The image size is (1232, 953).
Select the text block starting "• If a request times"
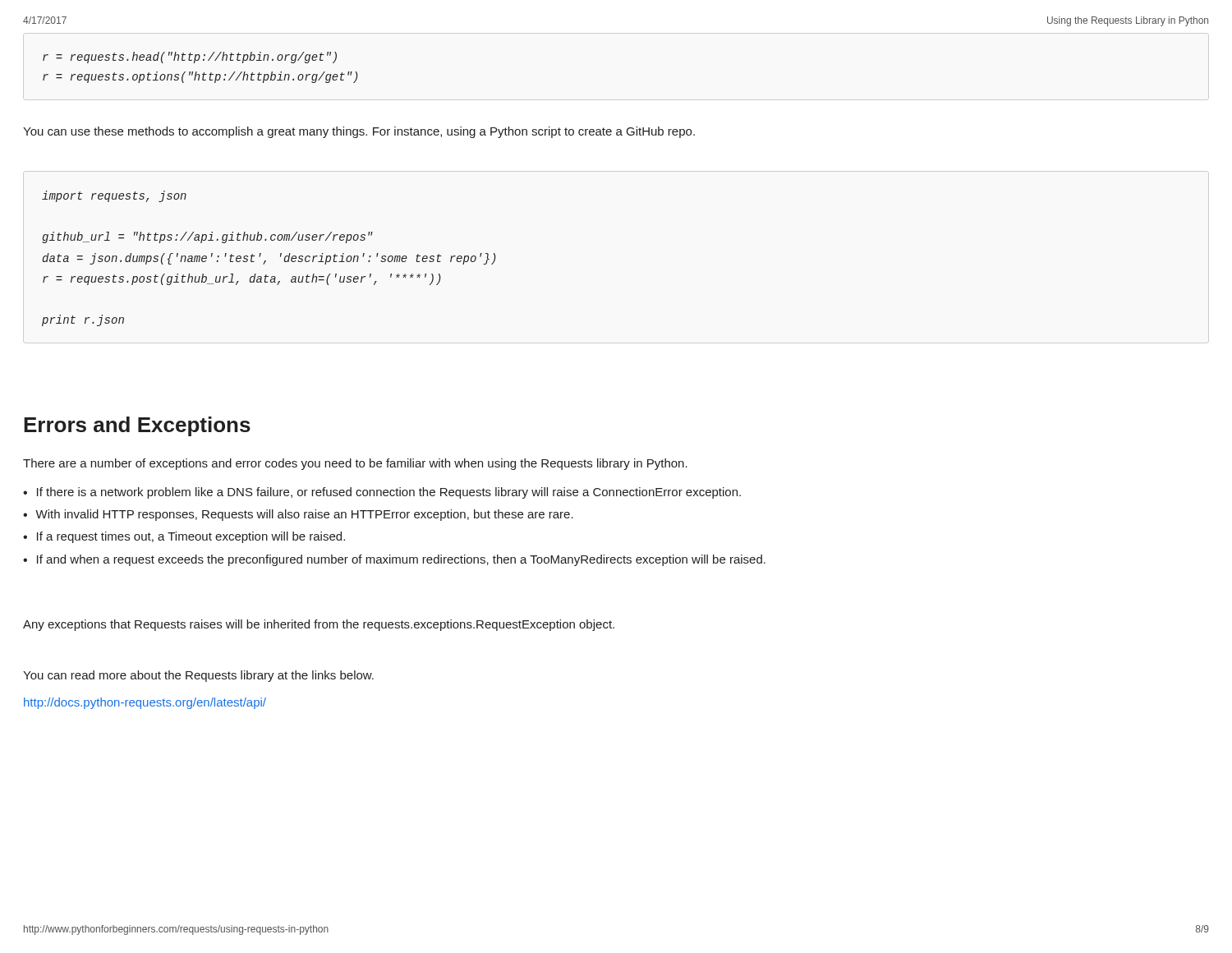point(185,537)
